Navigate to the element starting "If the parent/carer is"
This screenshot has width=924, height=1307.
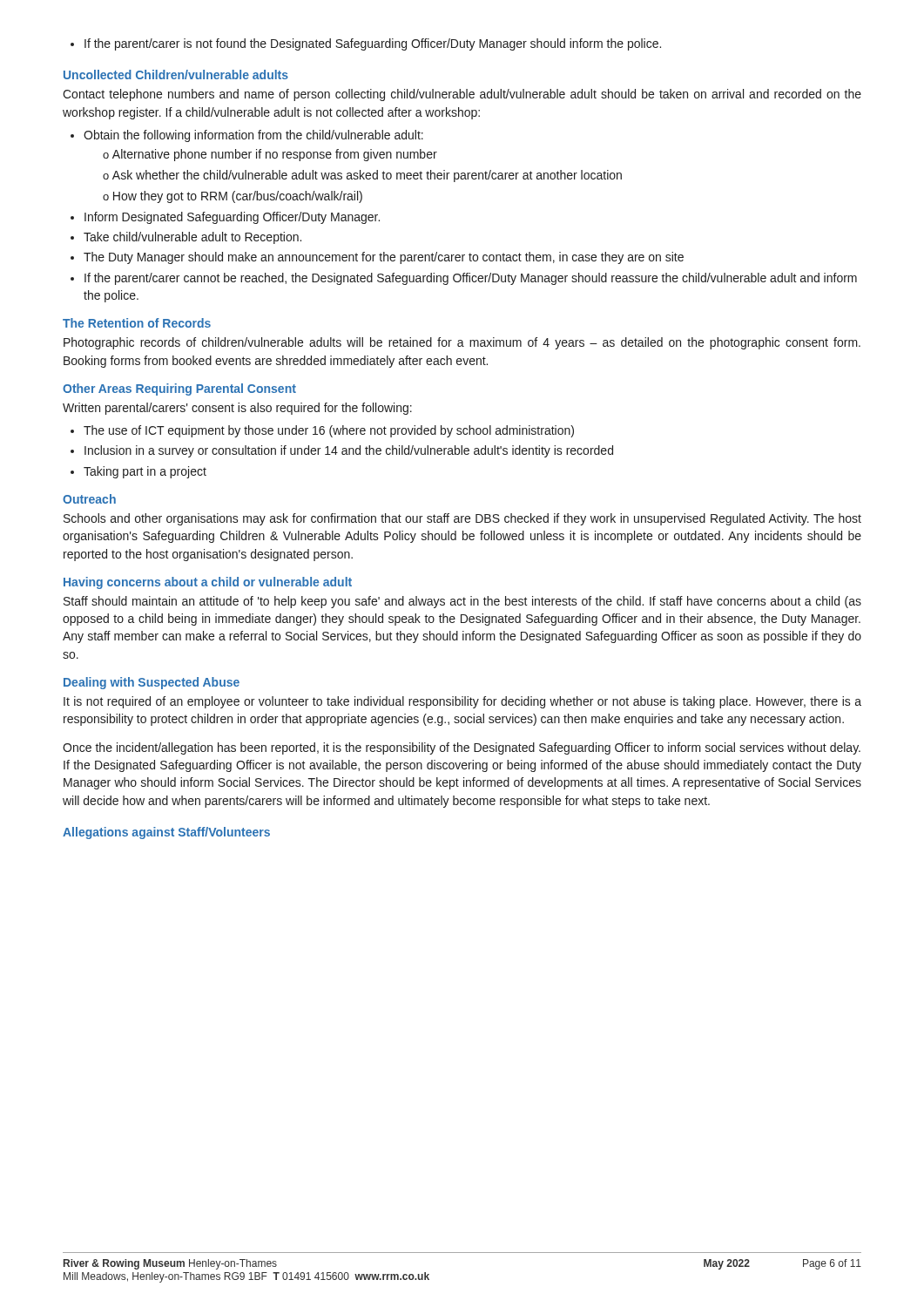[x=462, y=44]
